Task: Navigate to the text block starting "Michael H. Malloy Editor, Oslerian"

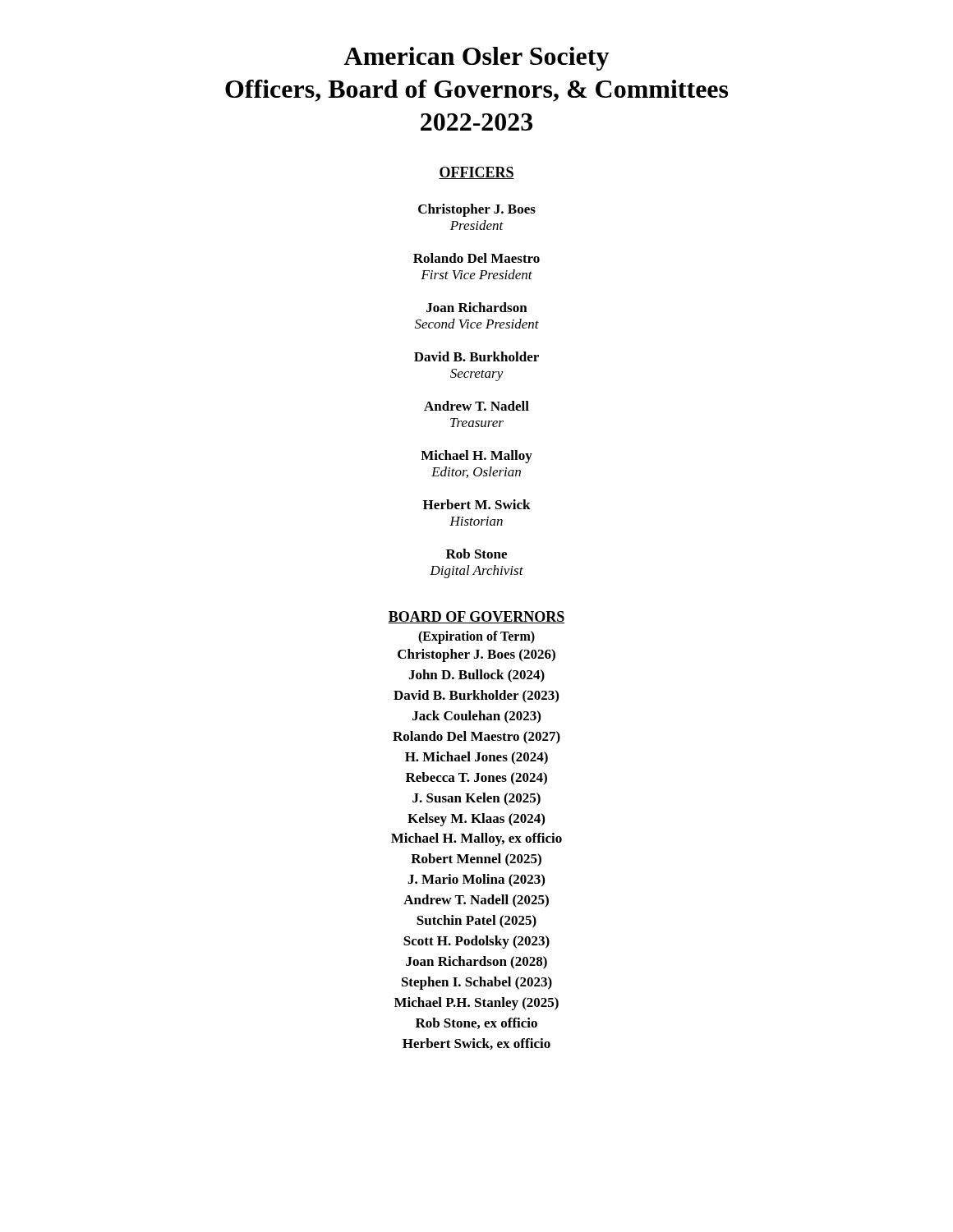Action: pyautogui.click(x=476, y=464)
